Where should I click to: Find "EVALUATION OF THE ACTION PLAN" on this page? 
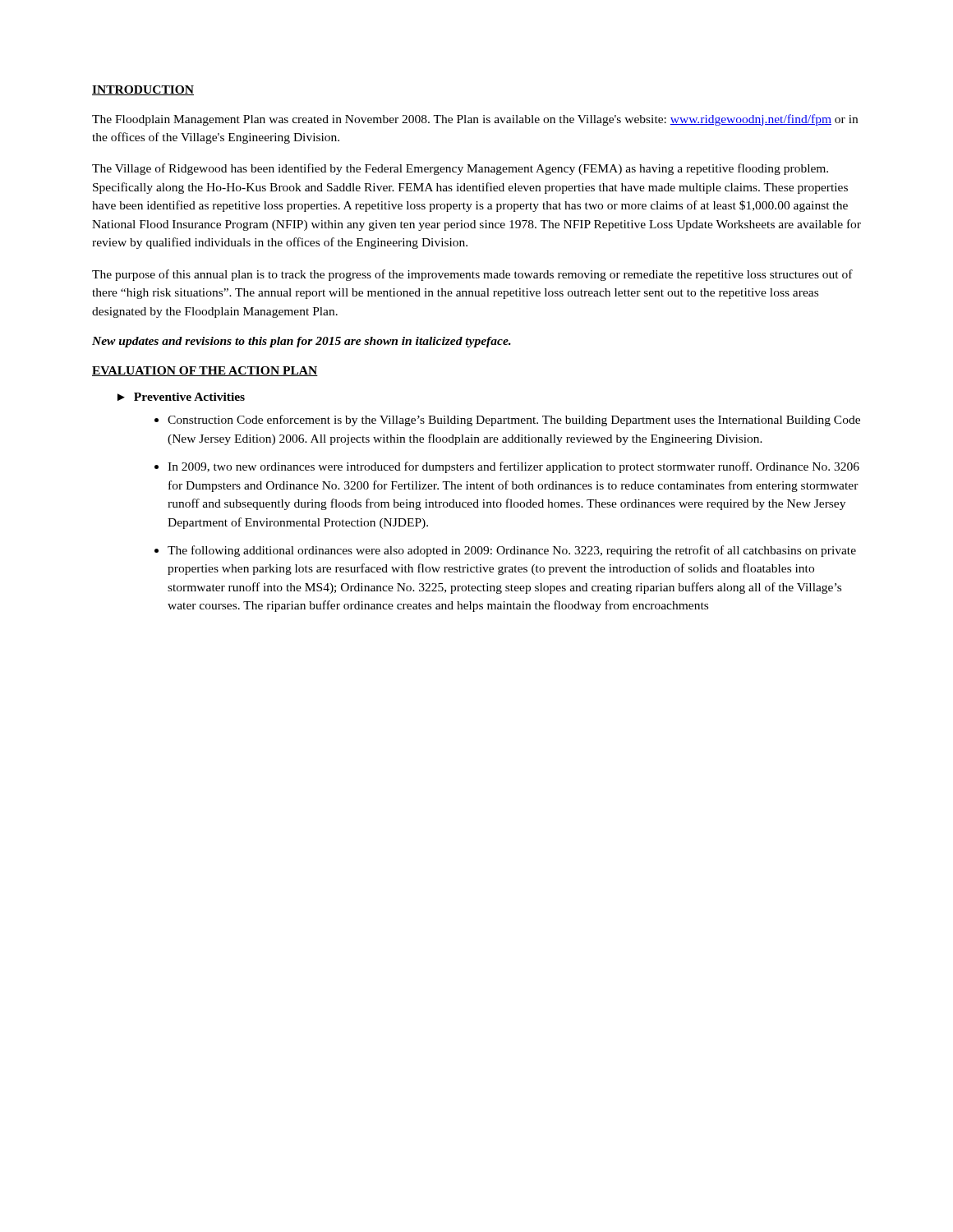205,371
